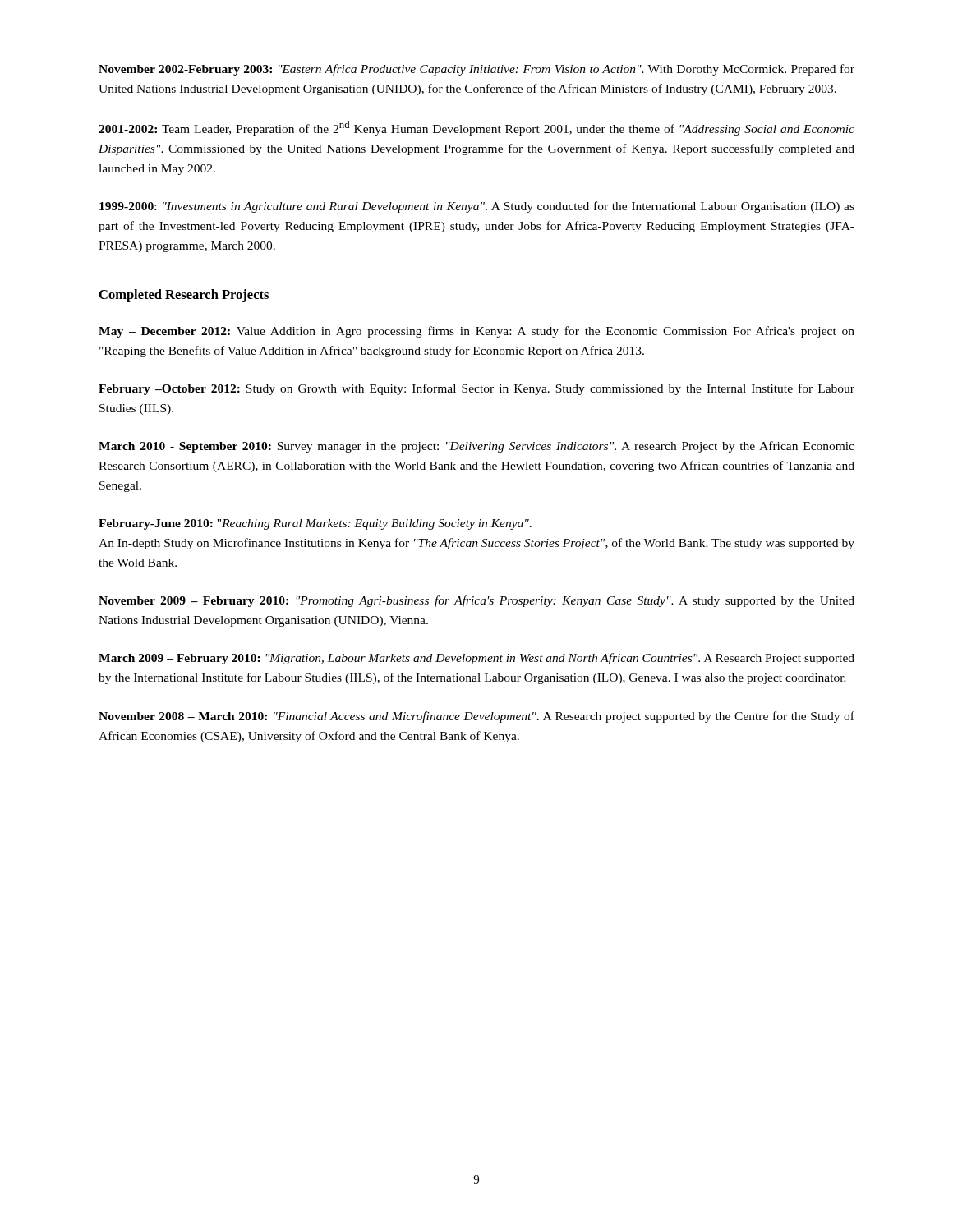Find the list item that says "February-June 2010: "Reaching Rural Markets: Equity Building"

coord(476,543)
